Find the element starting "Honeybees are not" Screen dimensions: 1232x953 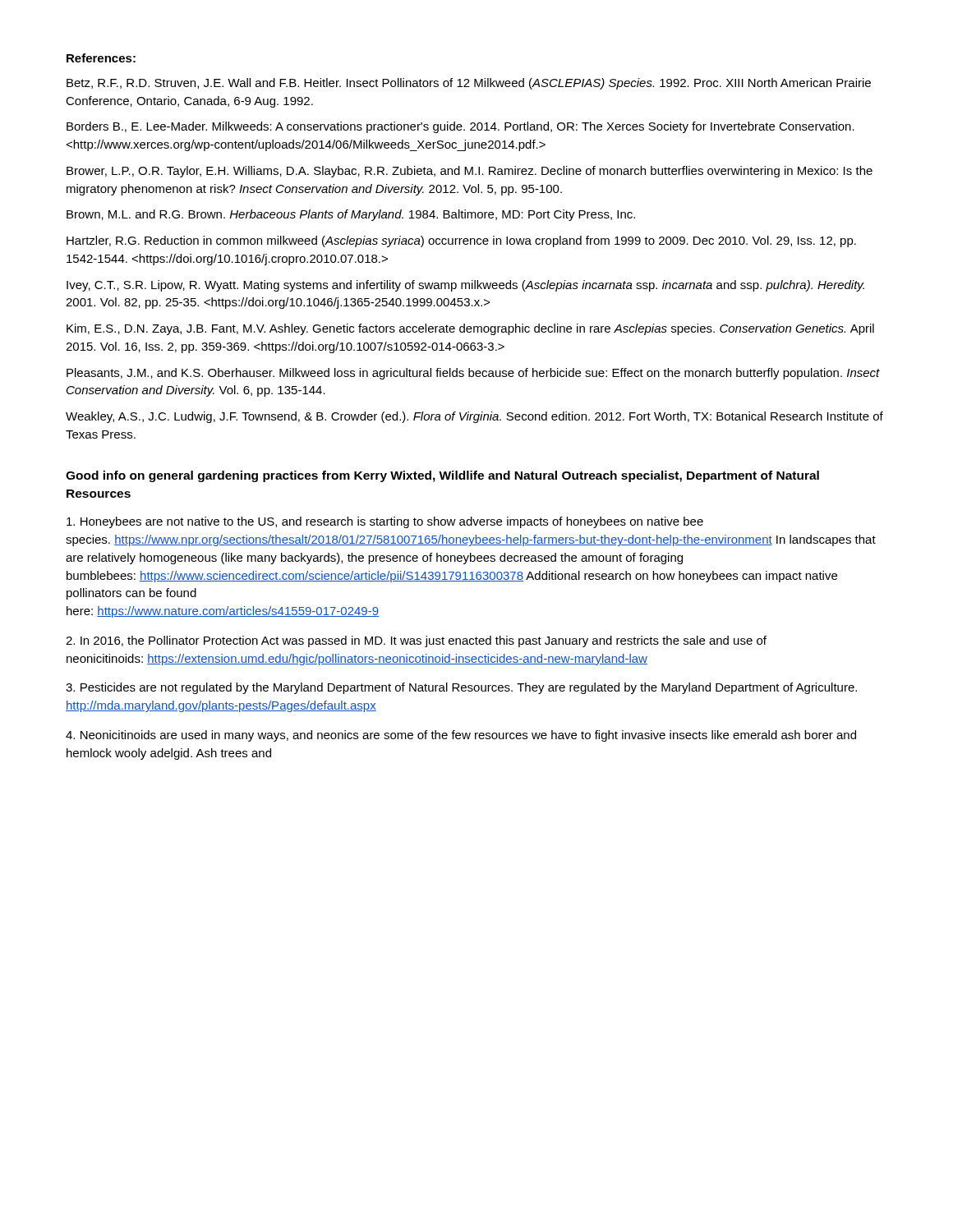(471, 566)
